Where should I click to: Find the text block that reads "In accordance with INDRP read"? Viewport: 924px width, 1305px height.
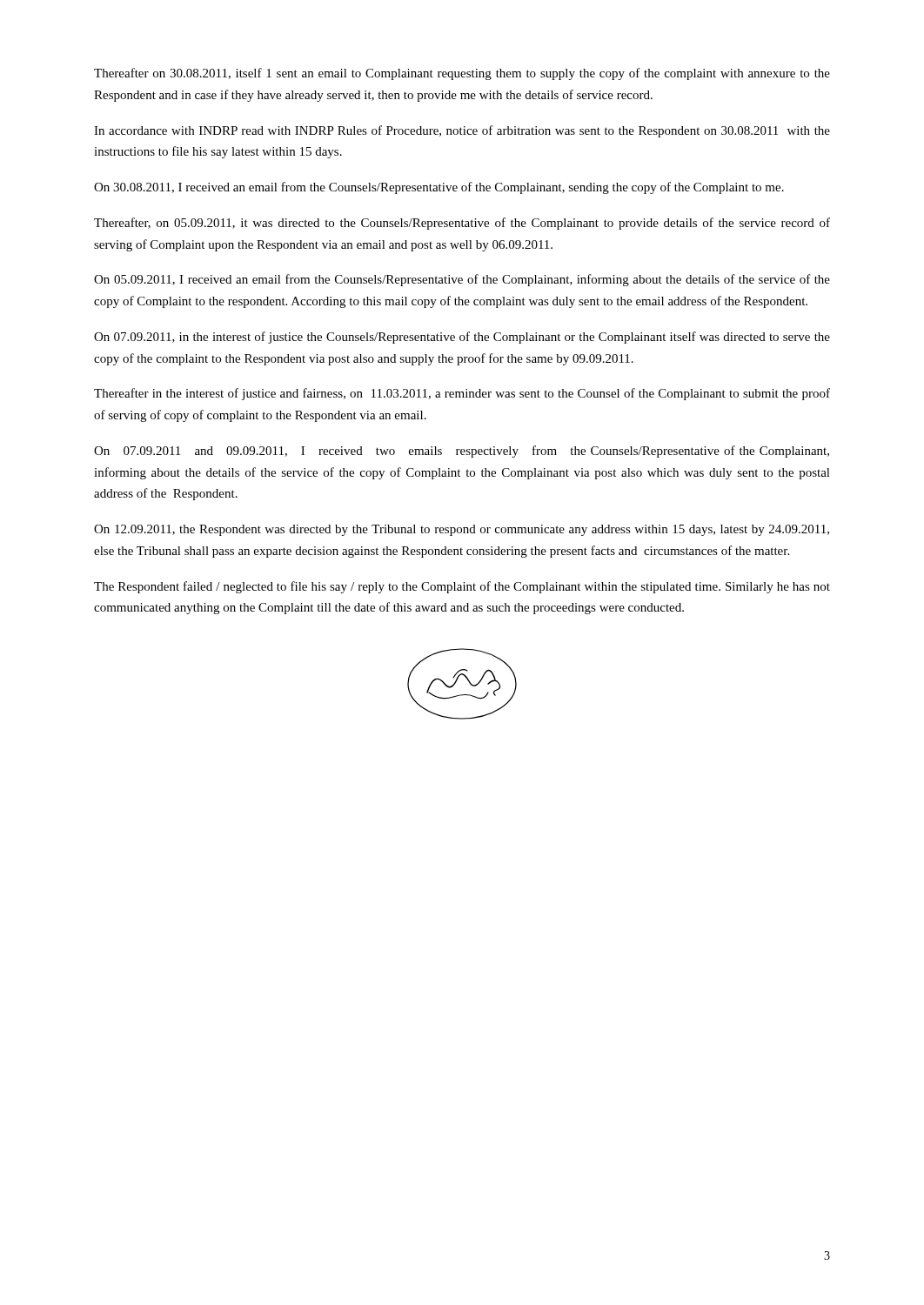(462, 141)
